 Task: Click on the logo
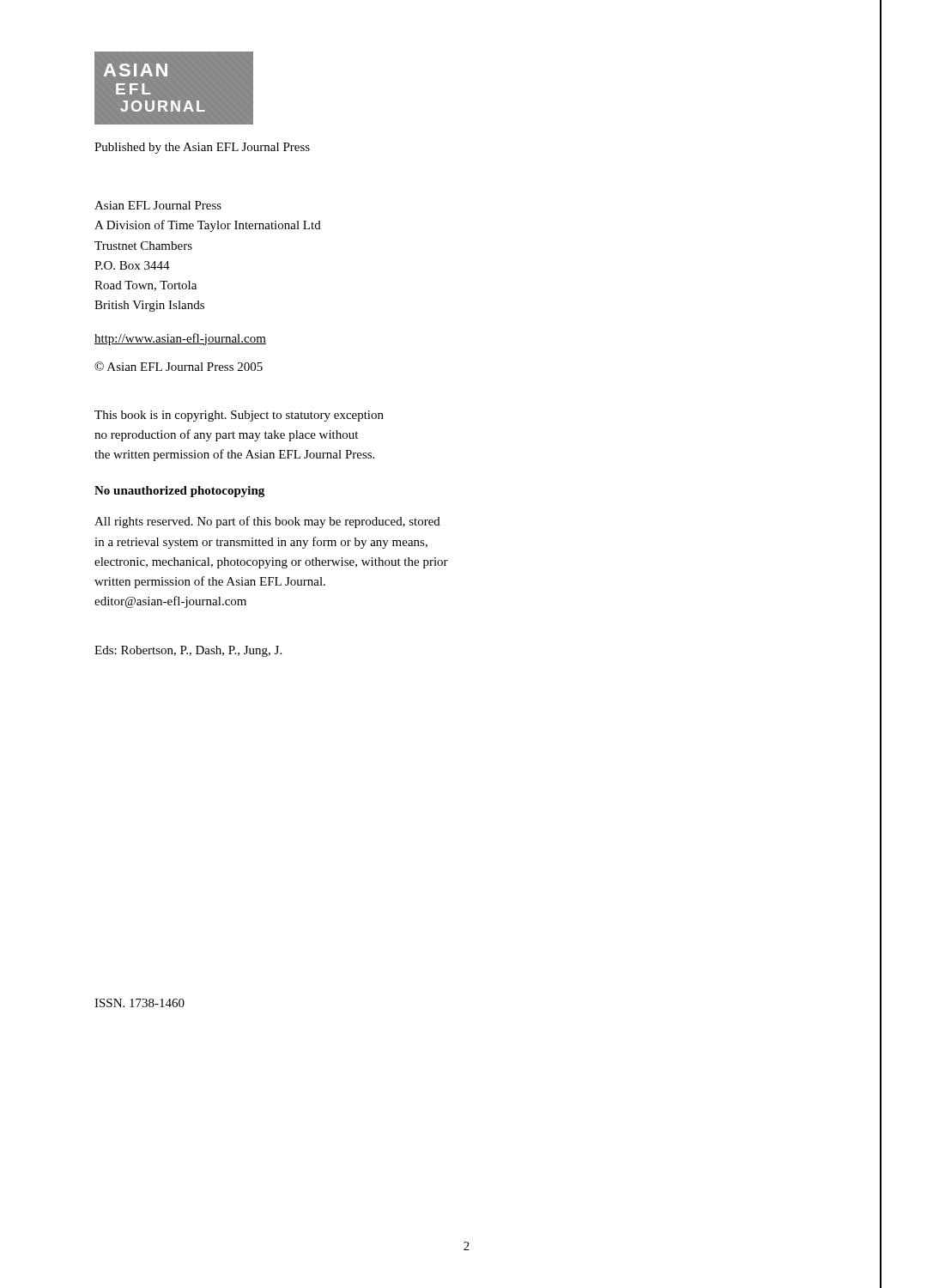pyautogui.click(x=361, y=88)
